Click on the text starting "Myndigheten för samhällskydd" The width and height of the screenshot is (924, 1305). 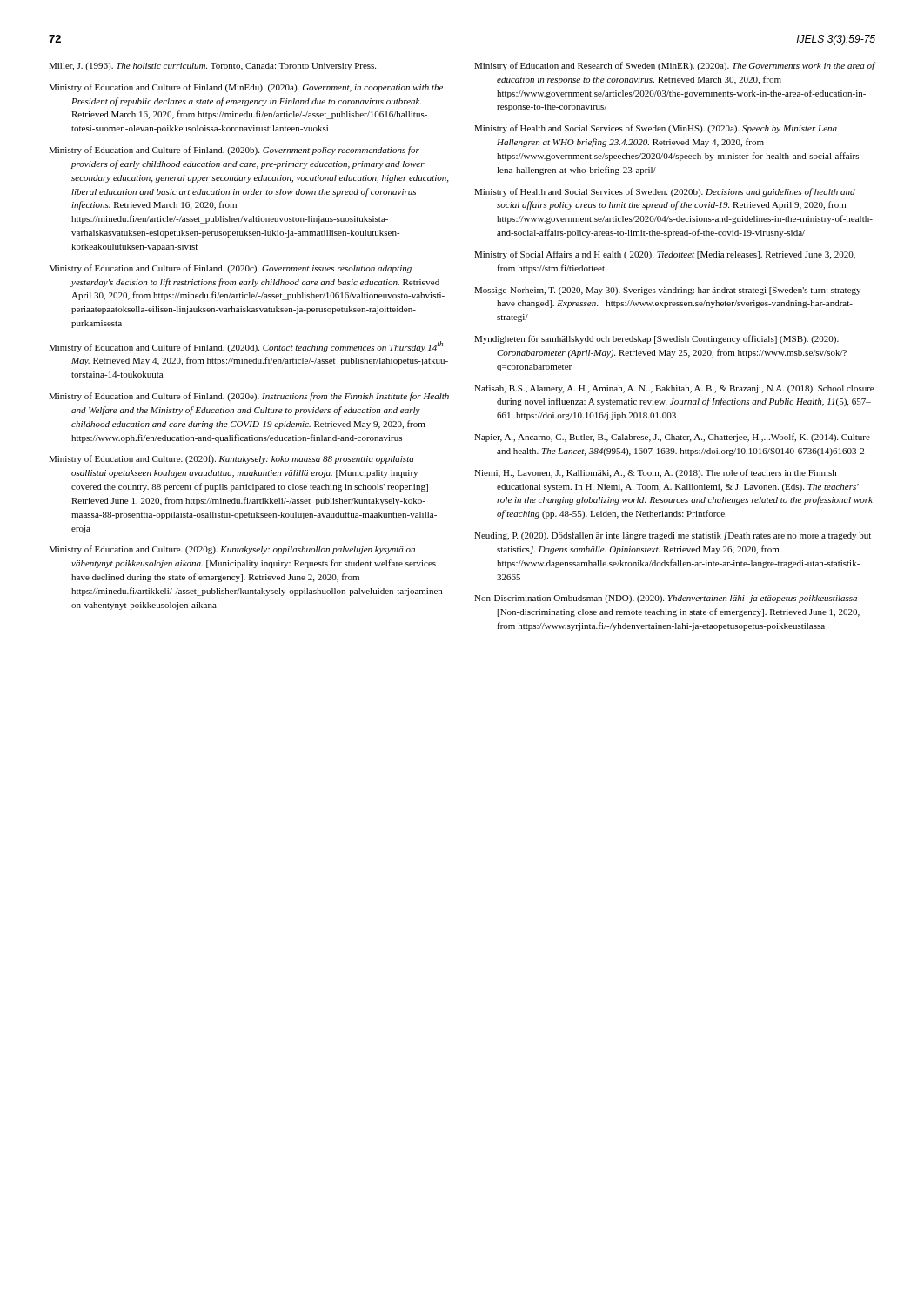(x=661, y=352)
